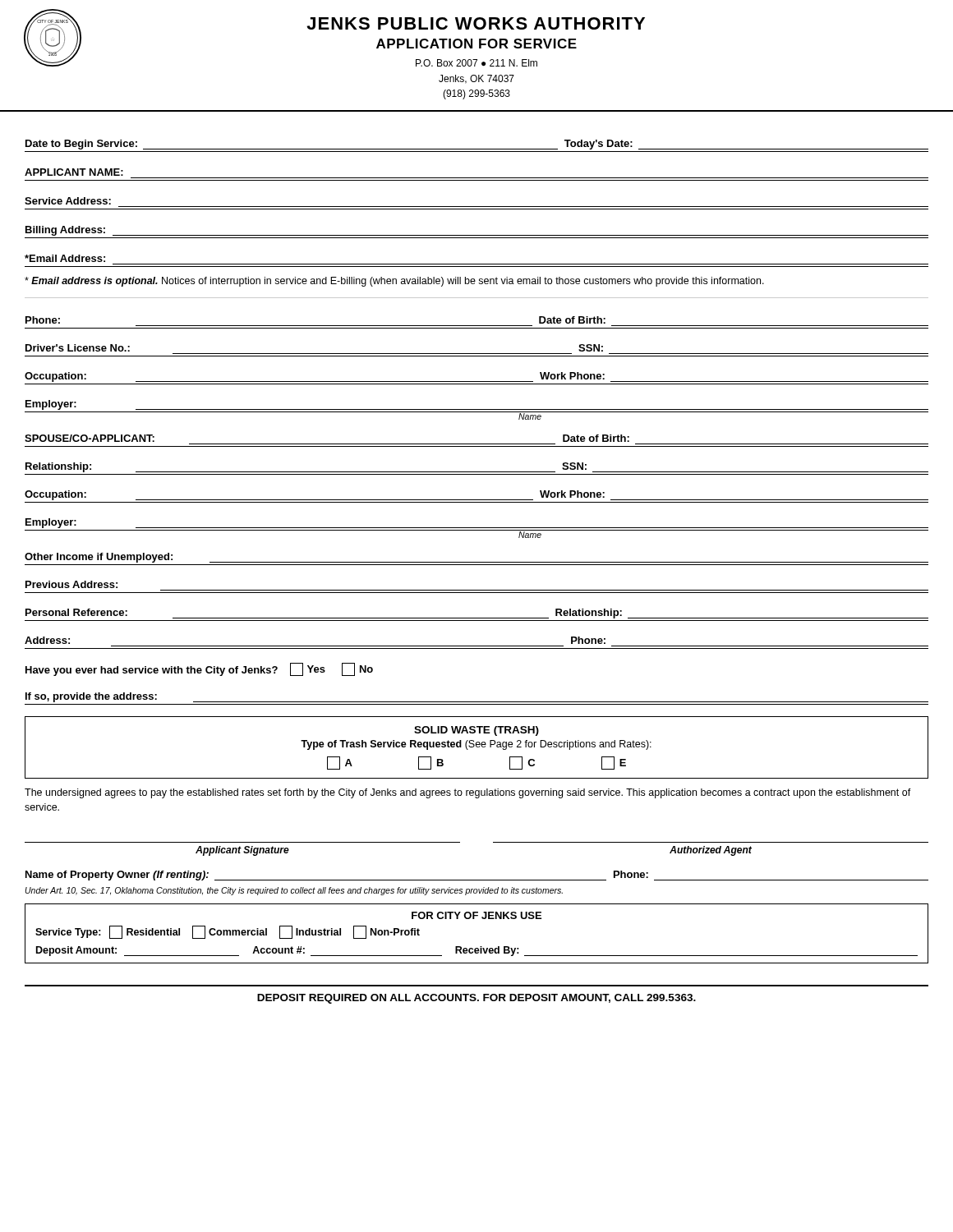Select the table that reads "SOLID WASTE (TRASH) Type"
Screen dimensions: 1232x953
pyautogui.click(x=476, y=747)
